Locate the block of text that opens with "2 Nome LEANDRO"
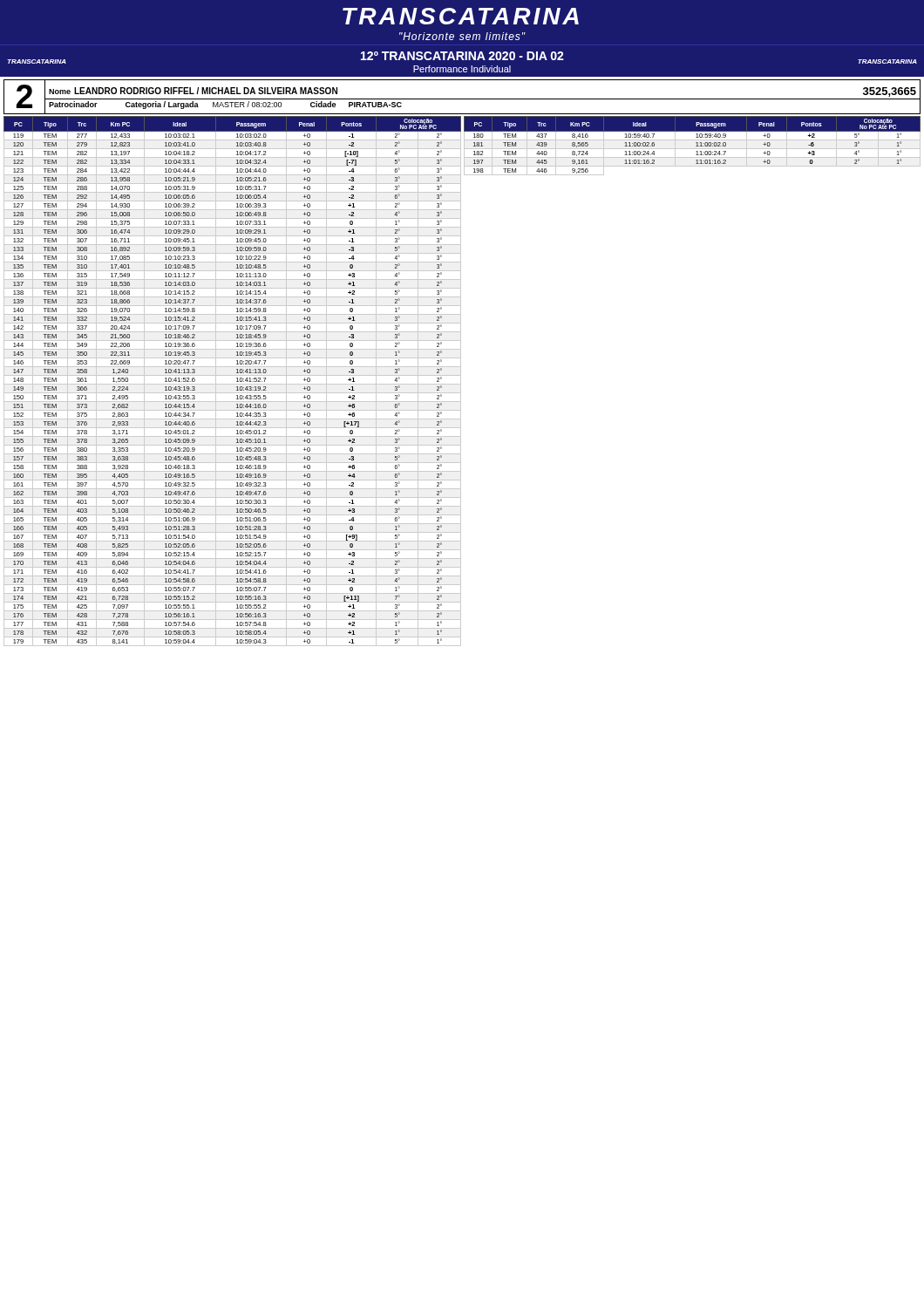 click(462, 97)
